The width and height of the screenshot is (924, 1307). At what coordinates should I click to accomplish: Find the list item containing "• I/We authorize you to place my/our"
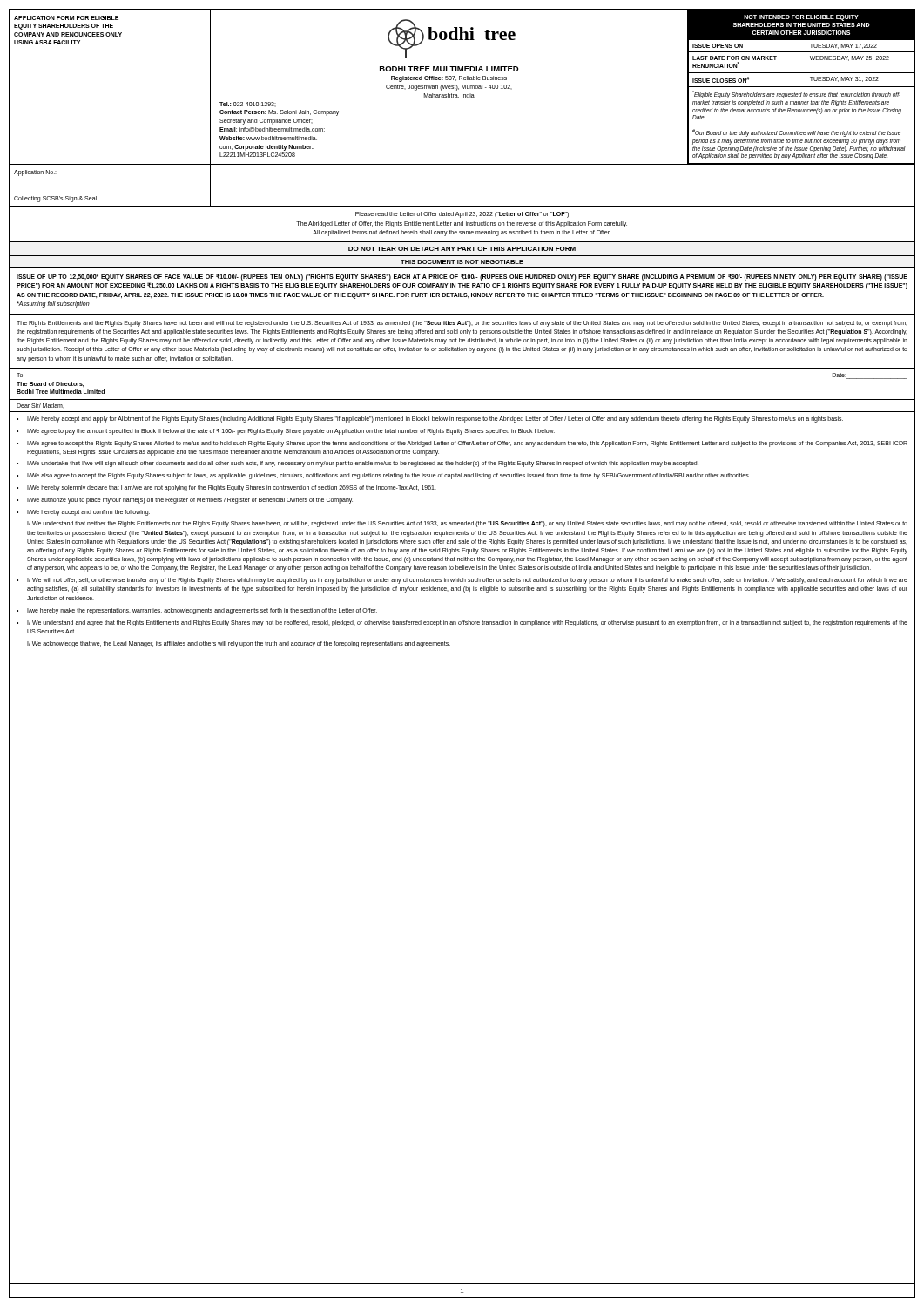click(185, 500)
